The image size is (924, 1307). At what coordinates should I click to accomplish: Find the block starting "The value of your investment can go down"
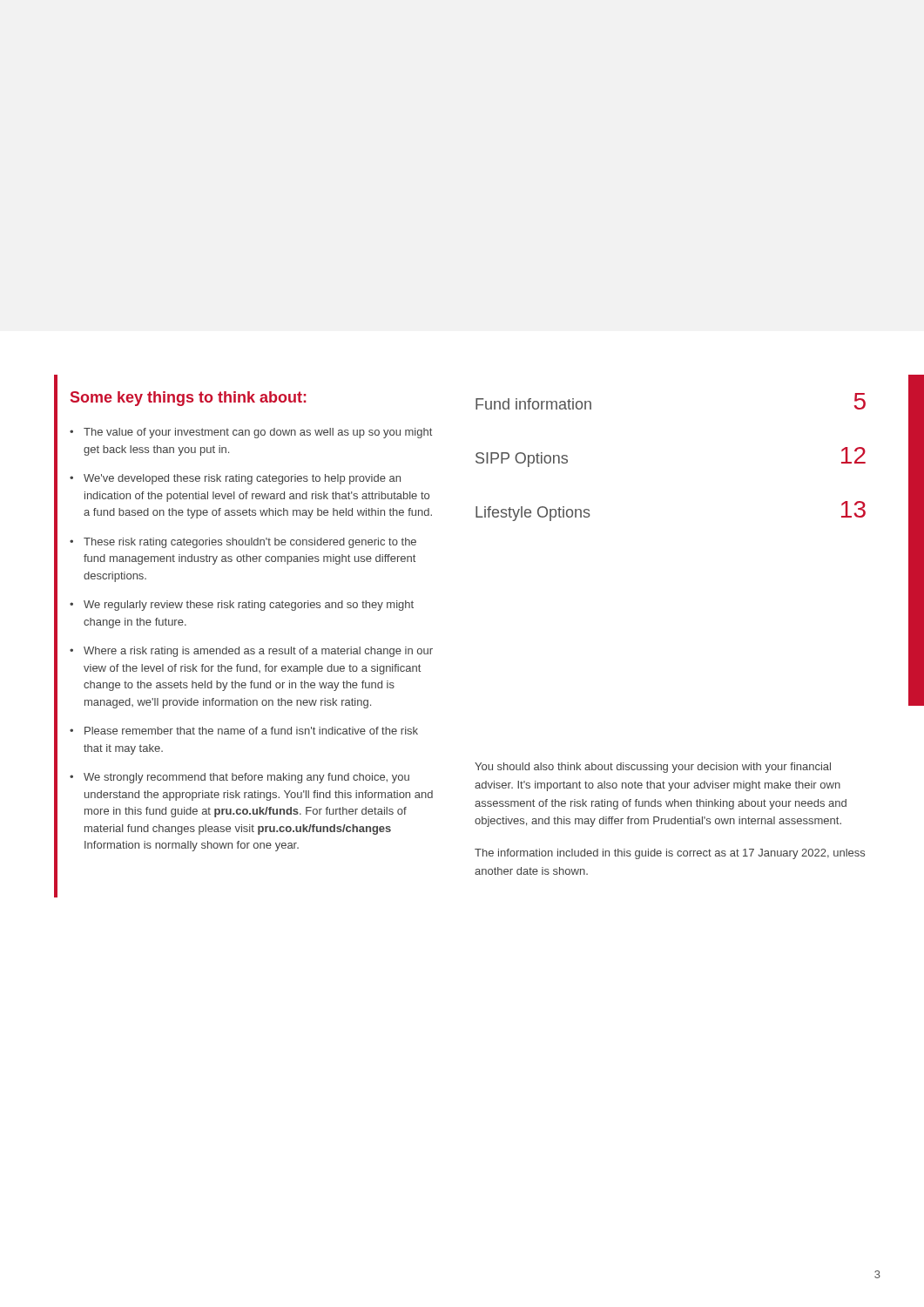pos(258,441)
